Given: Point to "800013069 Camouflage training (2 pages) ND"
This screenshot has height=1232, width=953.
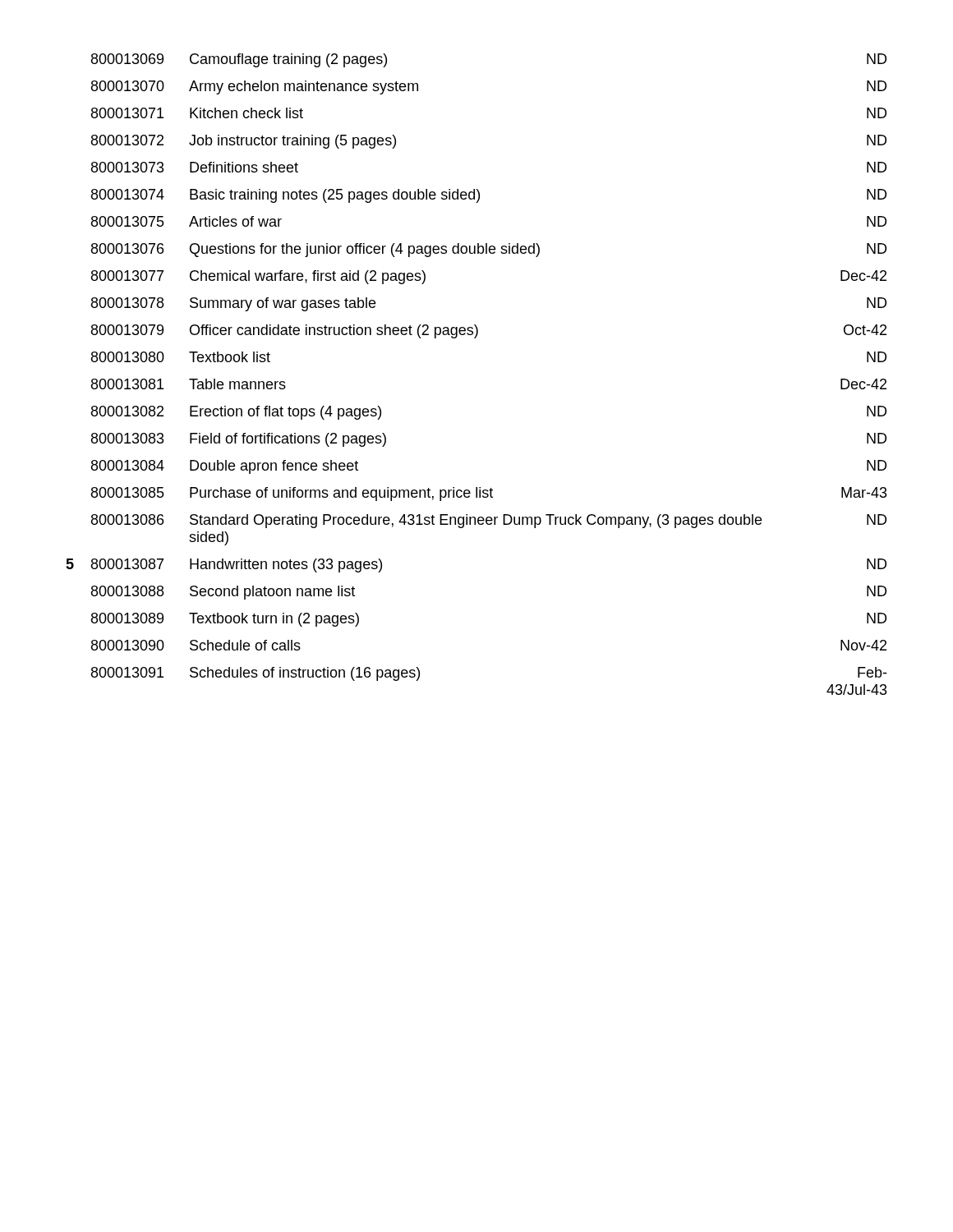Looking at the screenshot, I should (127, 60).
